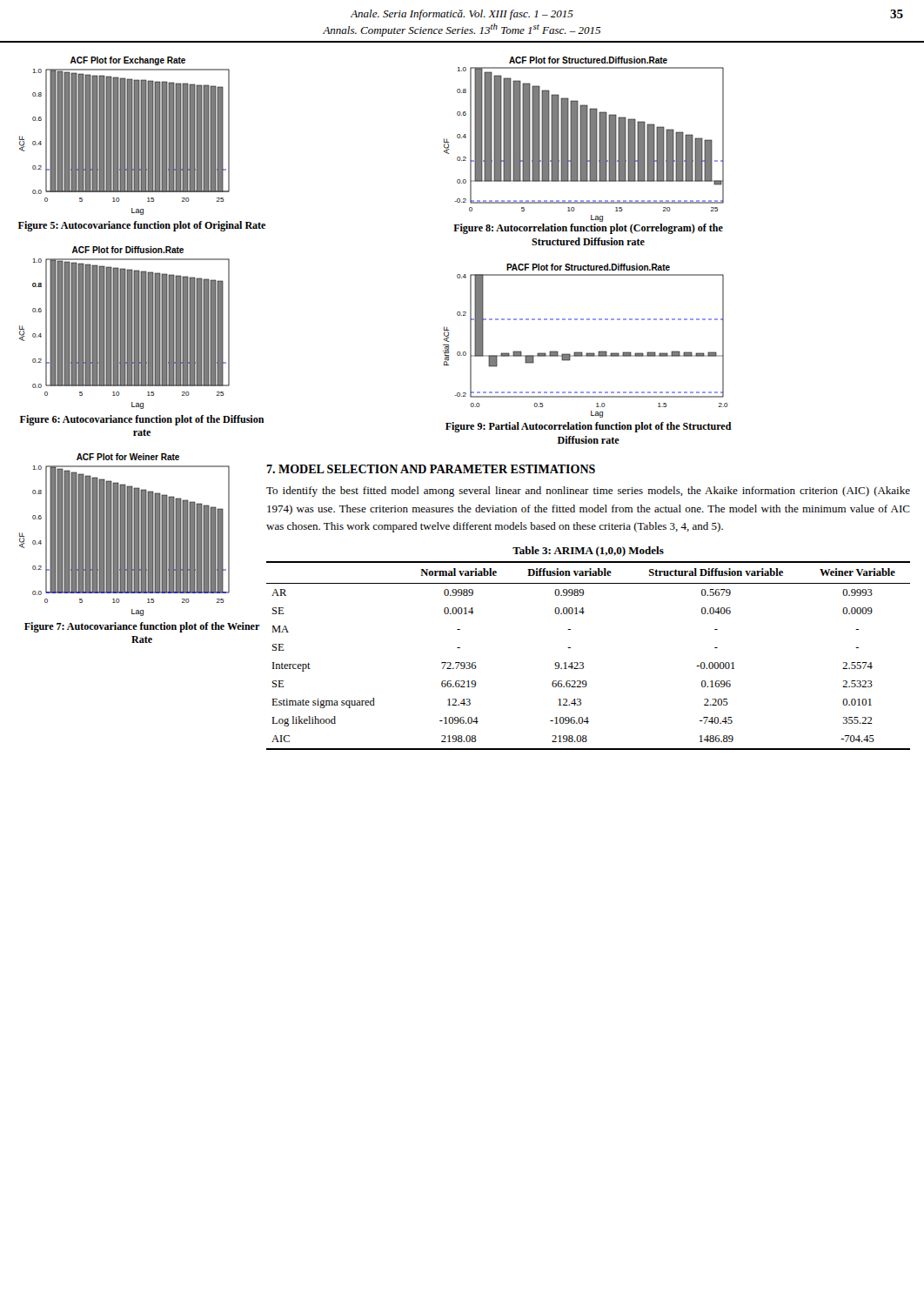This screenshot has width=924, height=1305.
Task: Click a table
Action: pyautogui.click(x=588, y=655)
